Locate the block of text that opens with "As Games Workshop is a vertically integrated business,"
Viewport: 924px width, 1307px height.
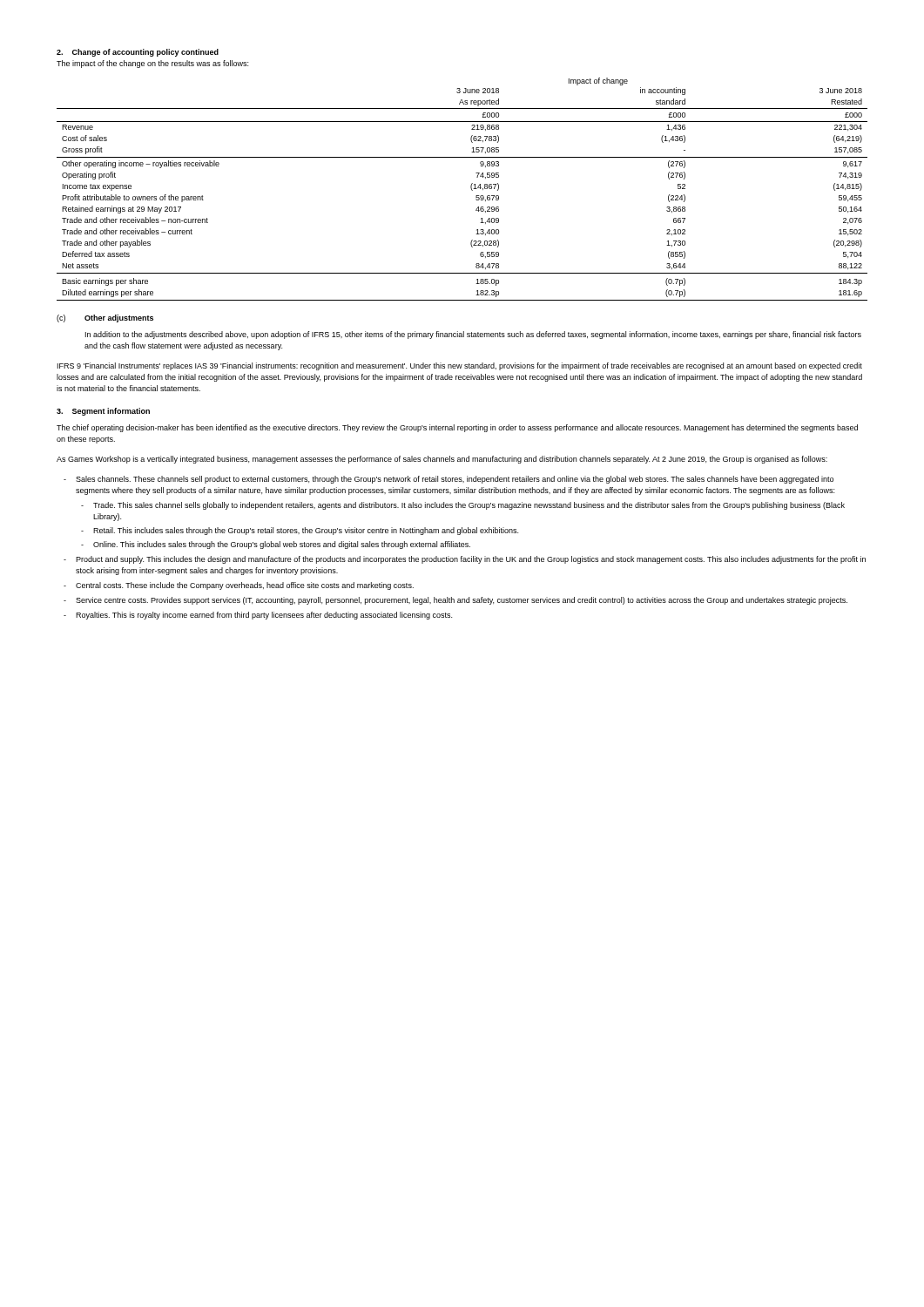coord(442,459)
